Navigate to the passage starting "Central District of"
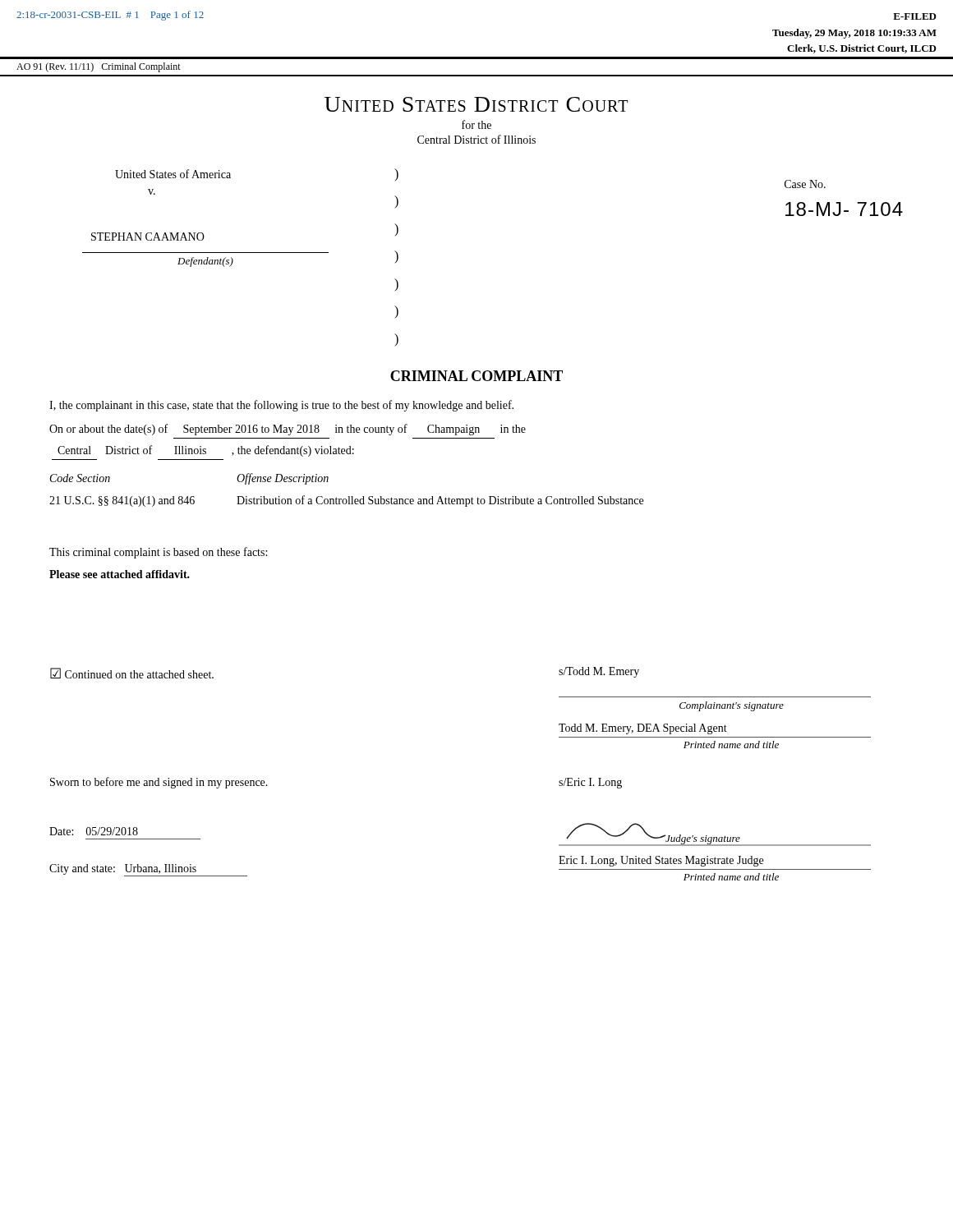The height and width of the screenshot is (1232, 953). pyautogui.click(x=203, y=451)
